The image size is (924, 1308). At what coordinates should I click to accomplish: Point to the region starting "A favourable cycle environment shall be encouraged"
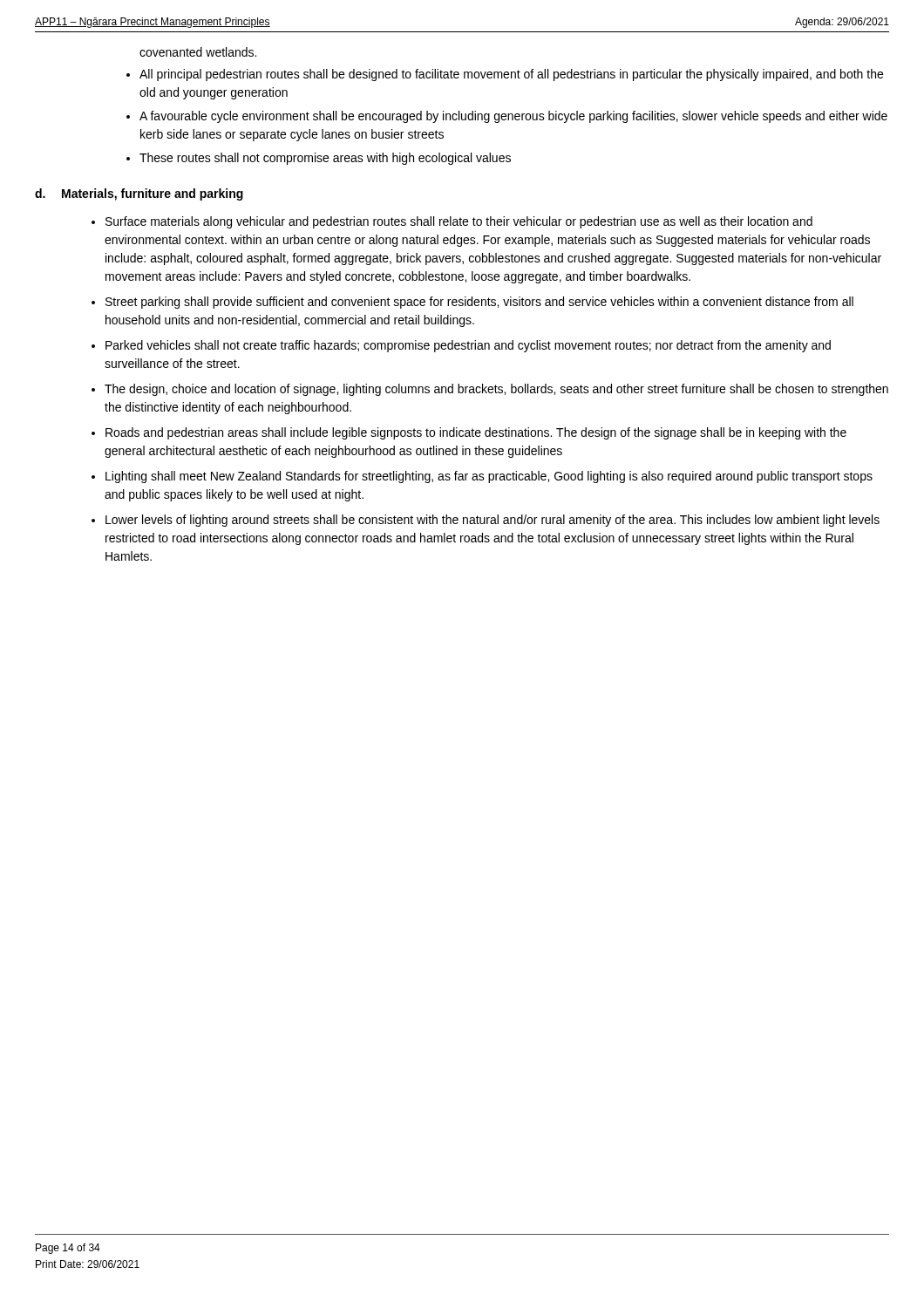(514, 125)
